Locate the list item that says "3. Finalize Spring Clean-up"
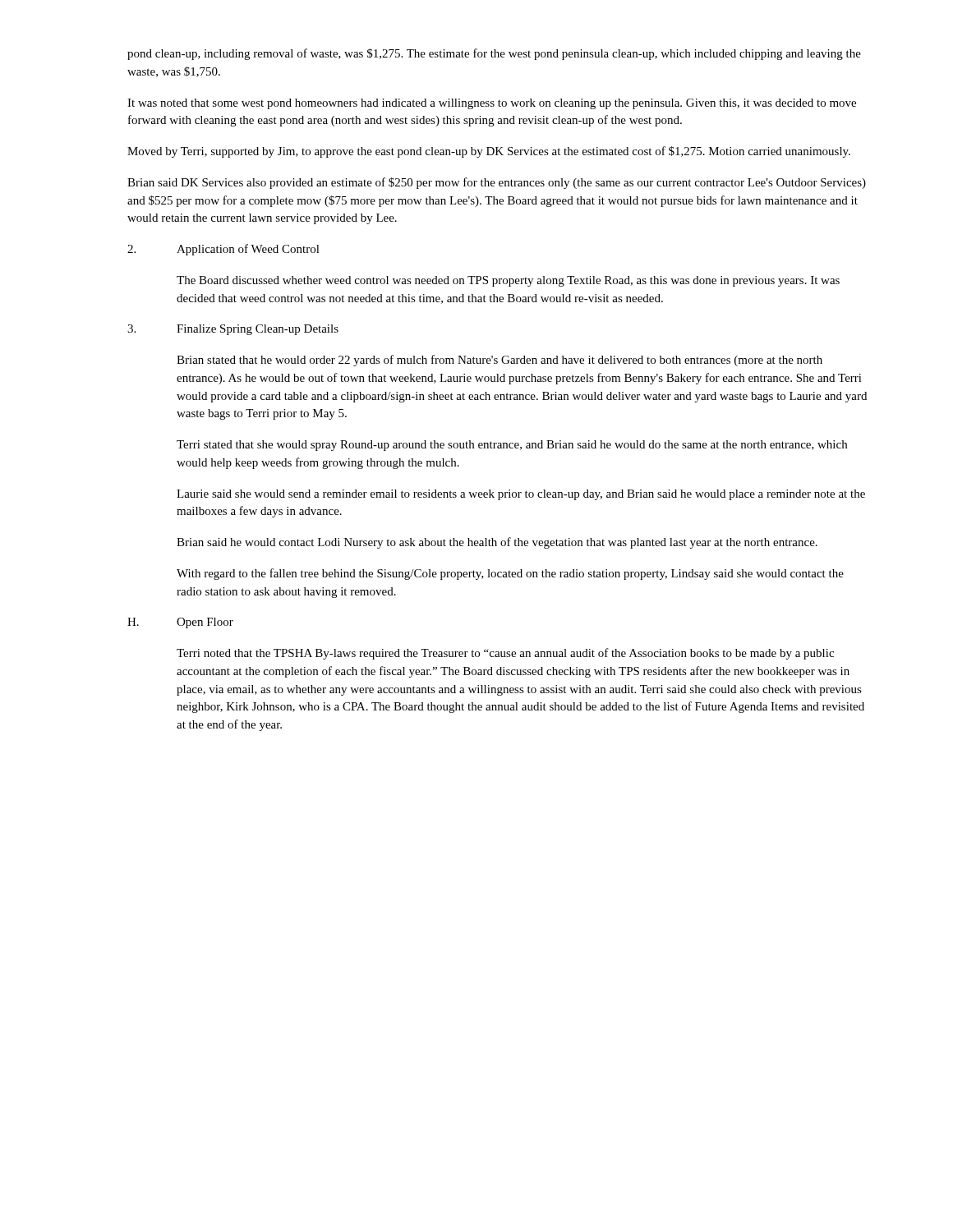 click(x=233, y=330)
